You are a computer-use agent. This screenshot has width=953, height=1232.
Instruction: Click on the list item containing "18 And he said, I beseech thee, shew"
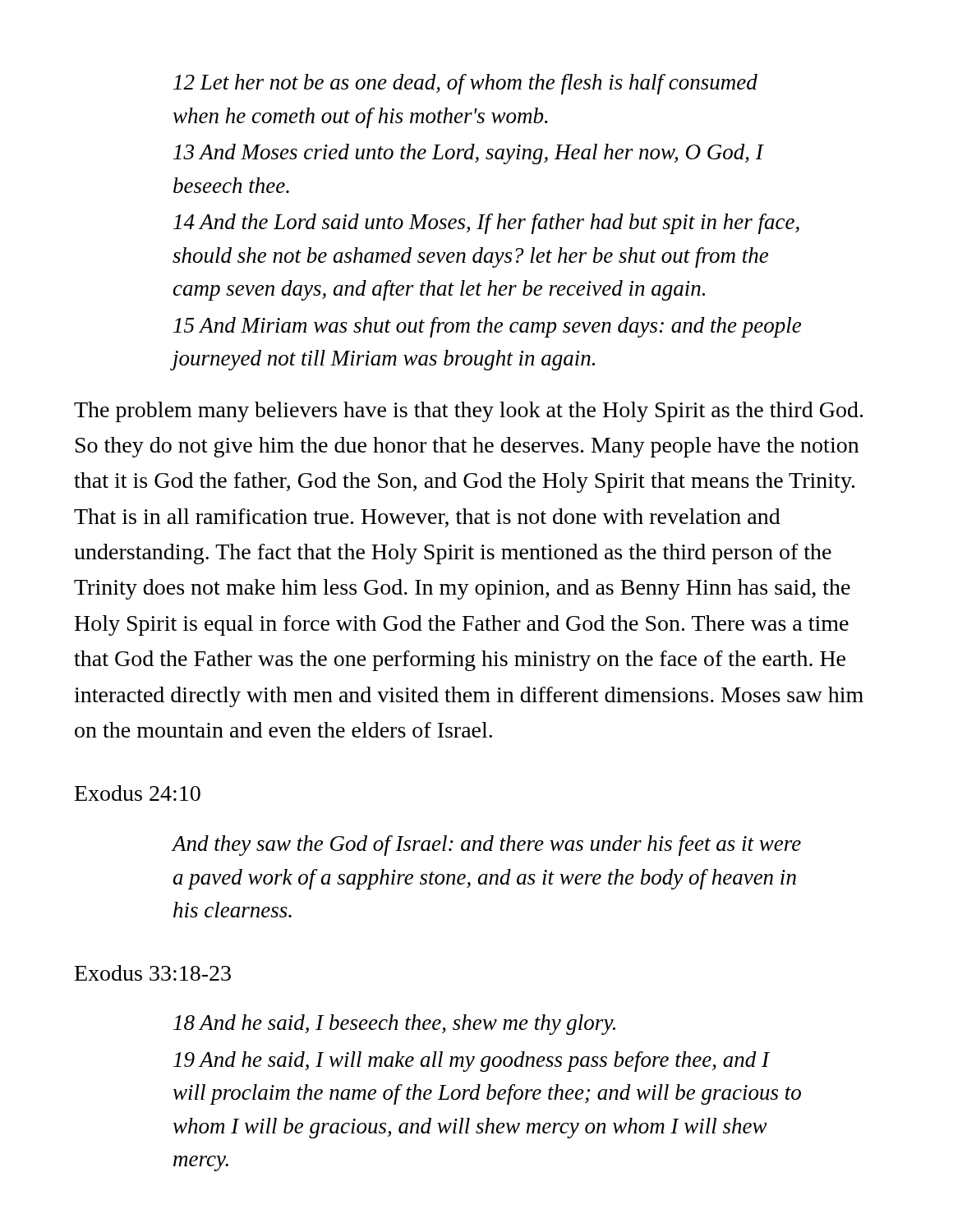click(x=489, y=1091)
